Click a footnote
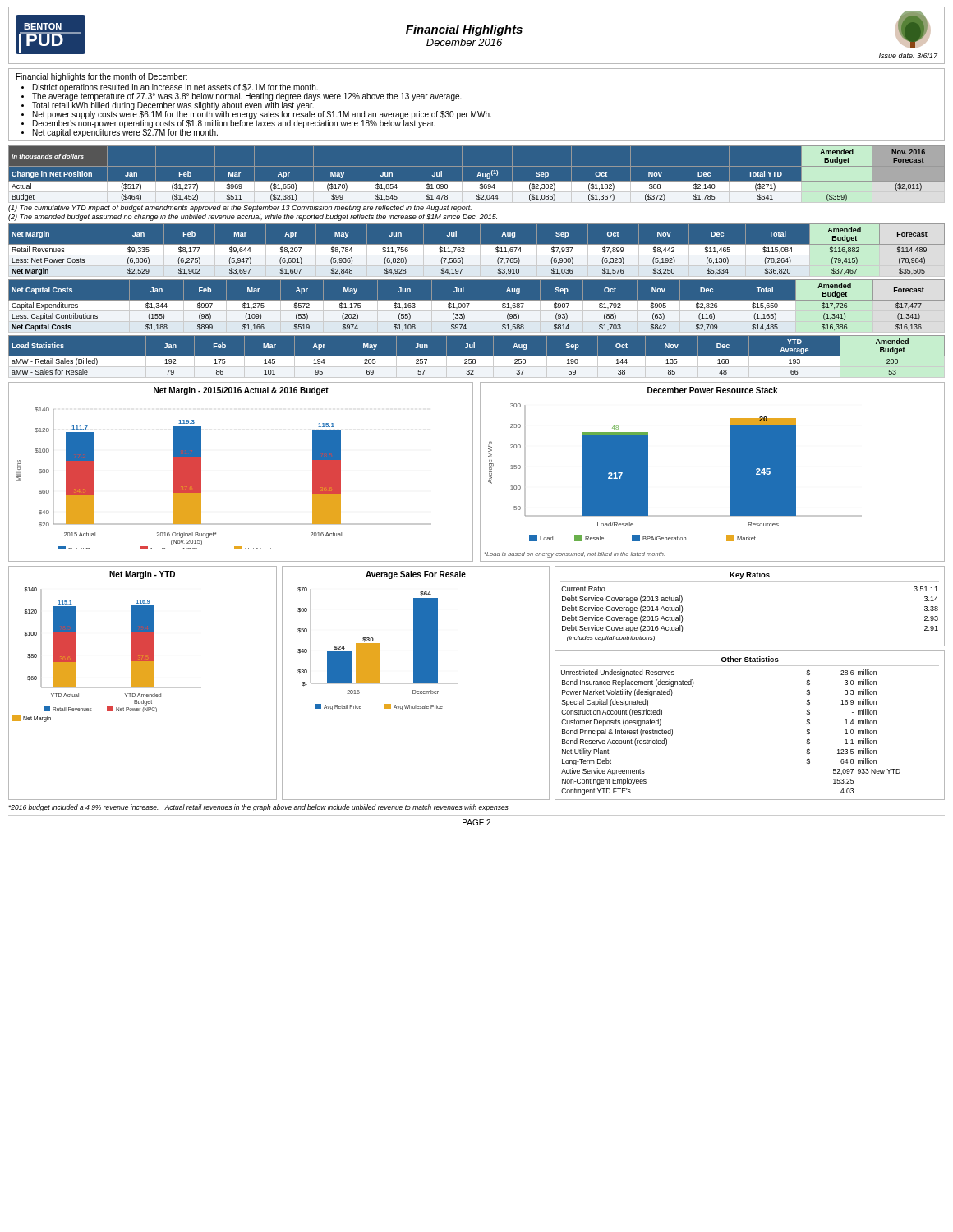Screen dimensions: 1232x953 point(259,807)
